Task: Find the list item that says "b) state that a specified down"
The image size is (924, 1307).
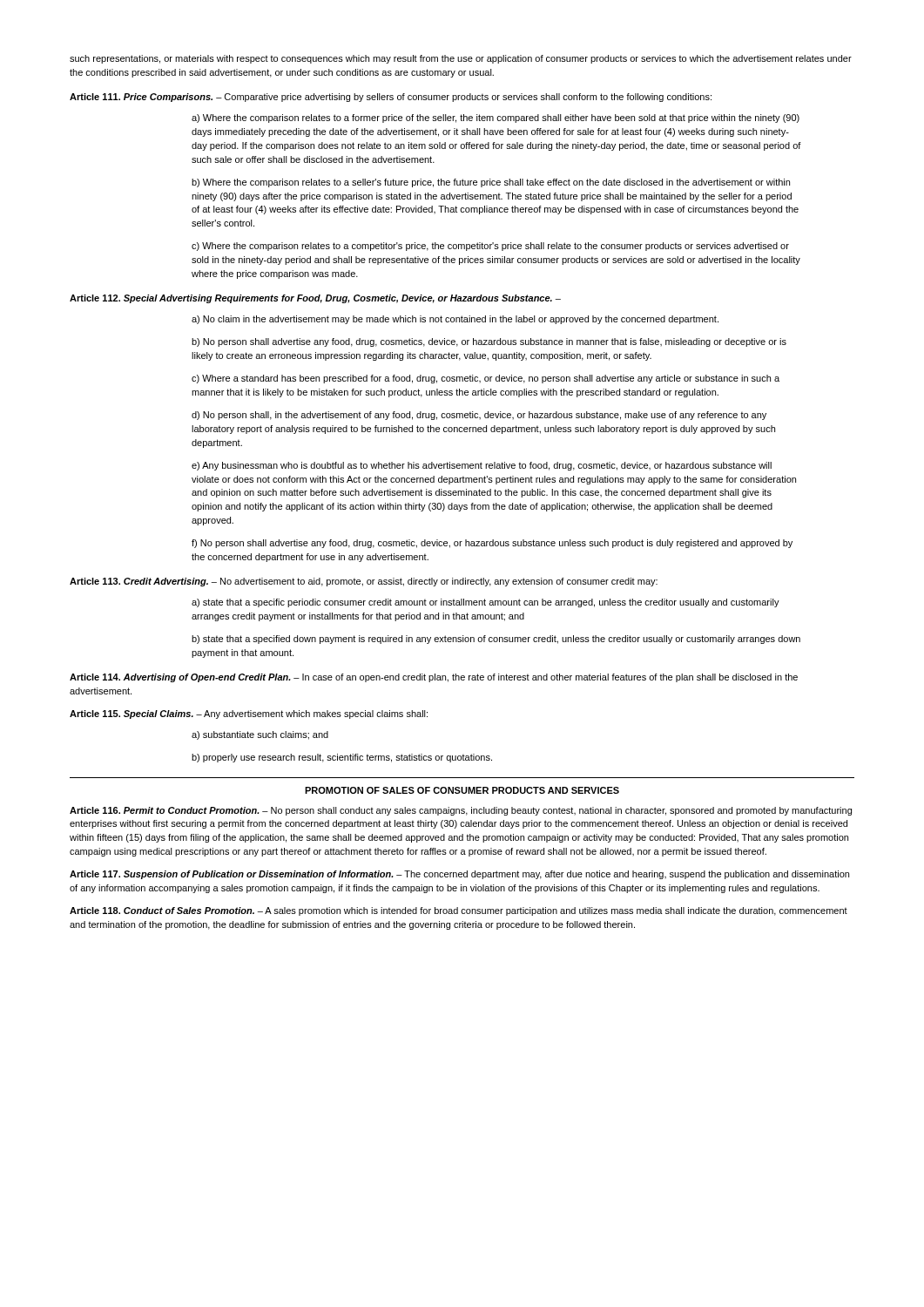Action: pos(496,646)
